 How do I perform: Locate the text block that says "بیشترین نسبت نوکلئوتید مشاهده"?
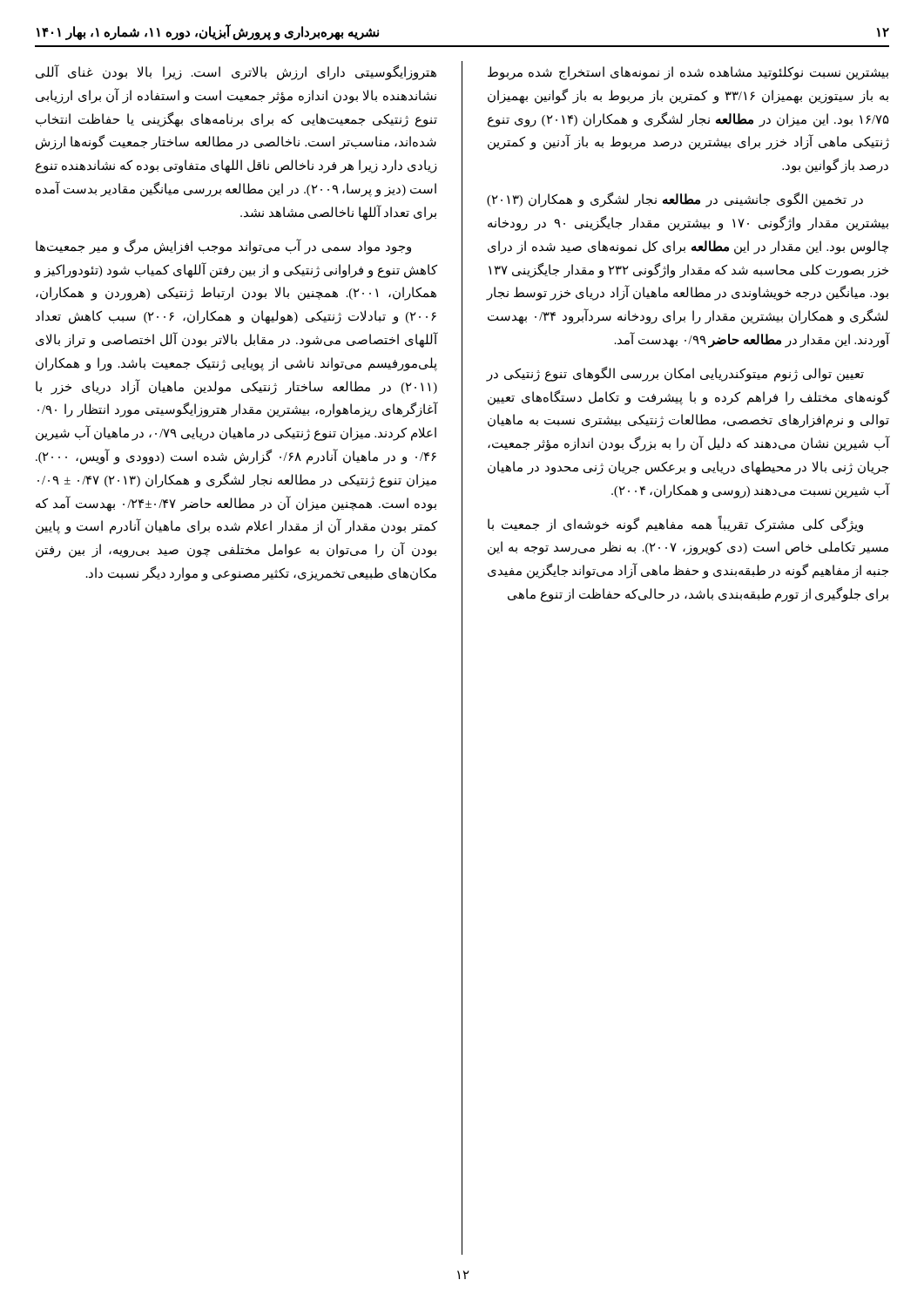click(688, 334)
